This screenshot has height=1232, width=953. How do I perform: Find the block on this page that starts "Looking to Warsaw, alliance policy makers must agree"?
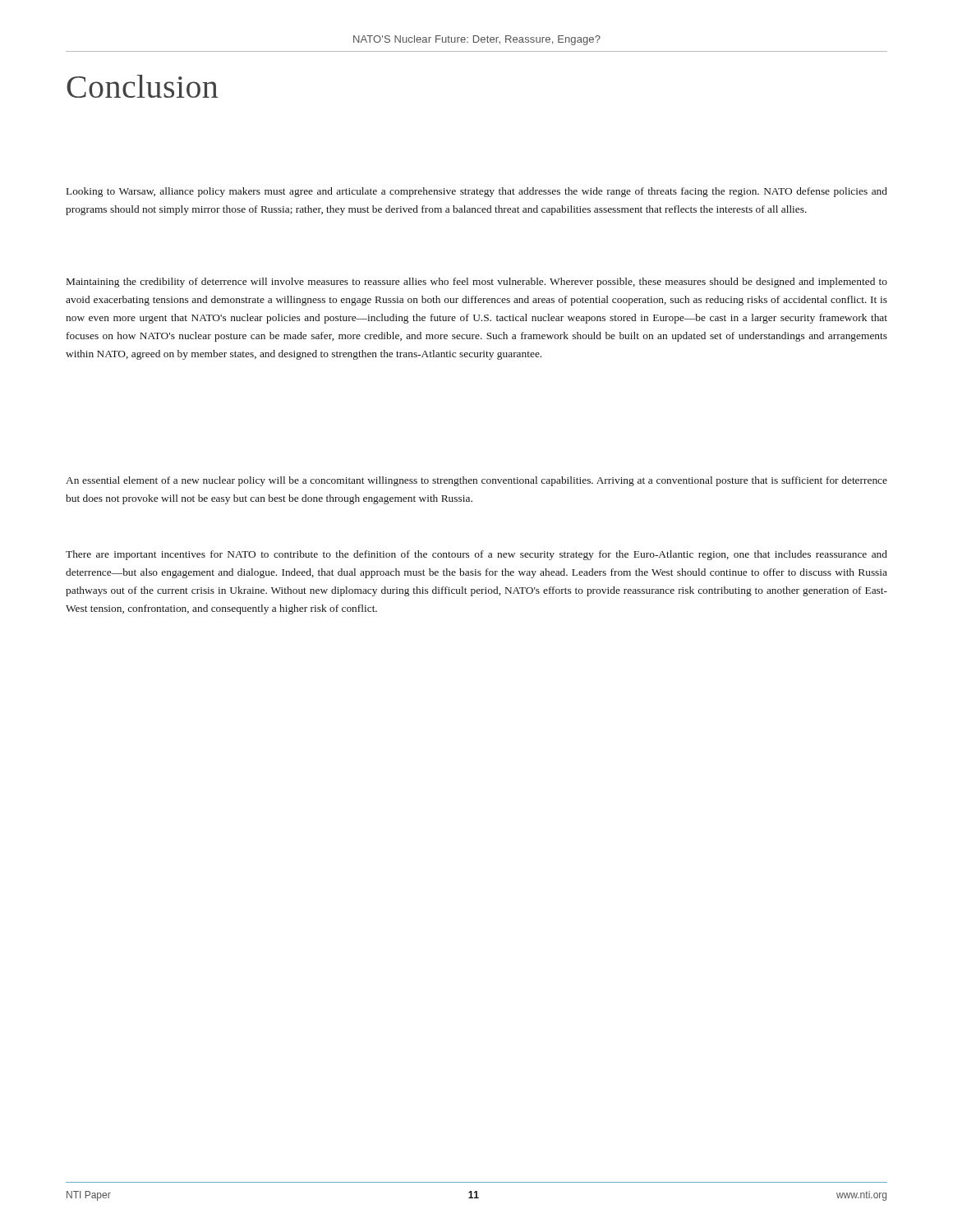point(476,201)
